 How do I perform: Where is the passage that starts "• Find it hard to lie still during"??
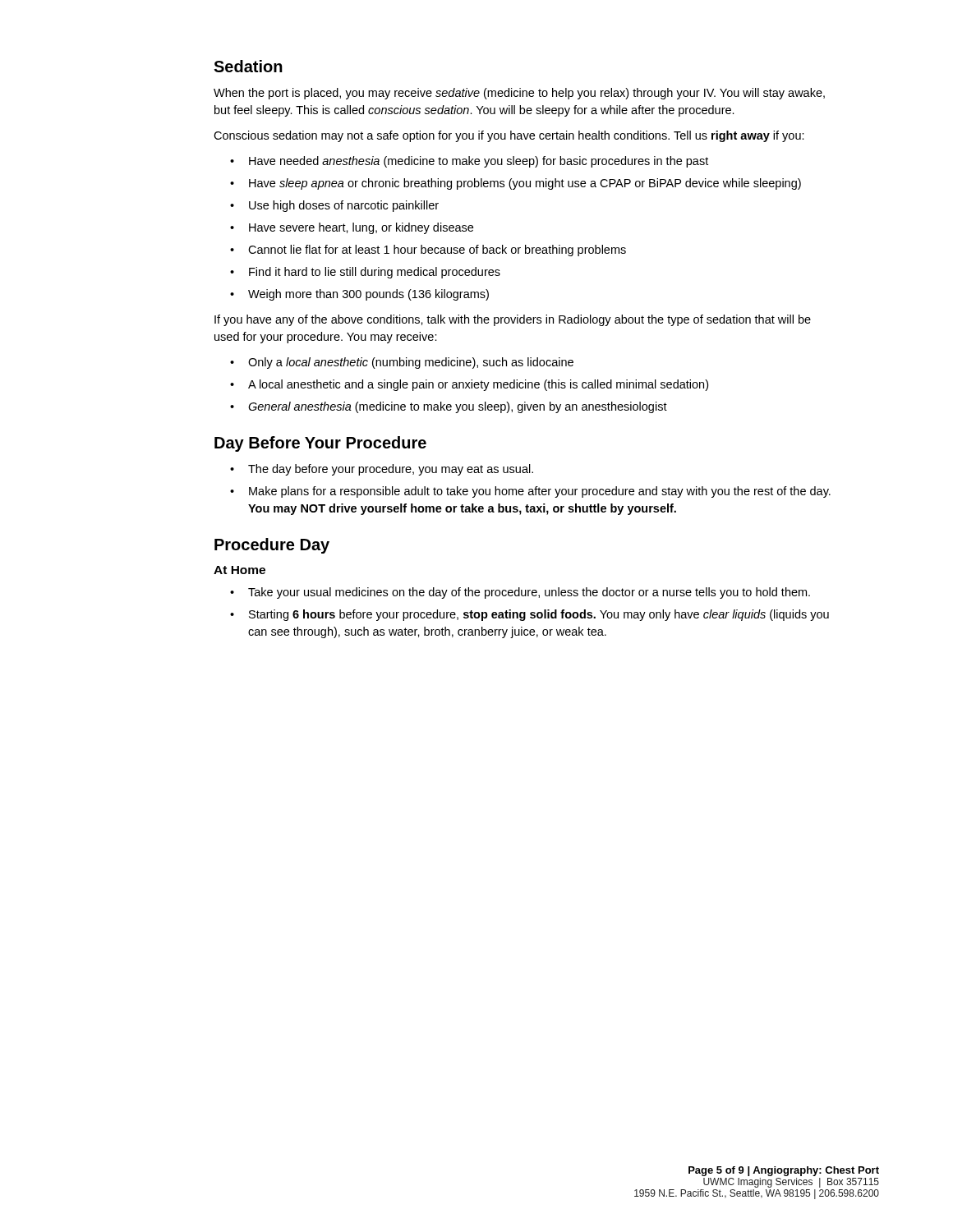point(365,272)
